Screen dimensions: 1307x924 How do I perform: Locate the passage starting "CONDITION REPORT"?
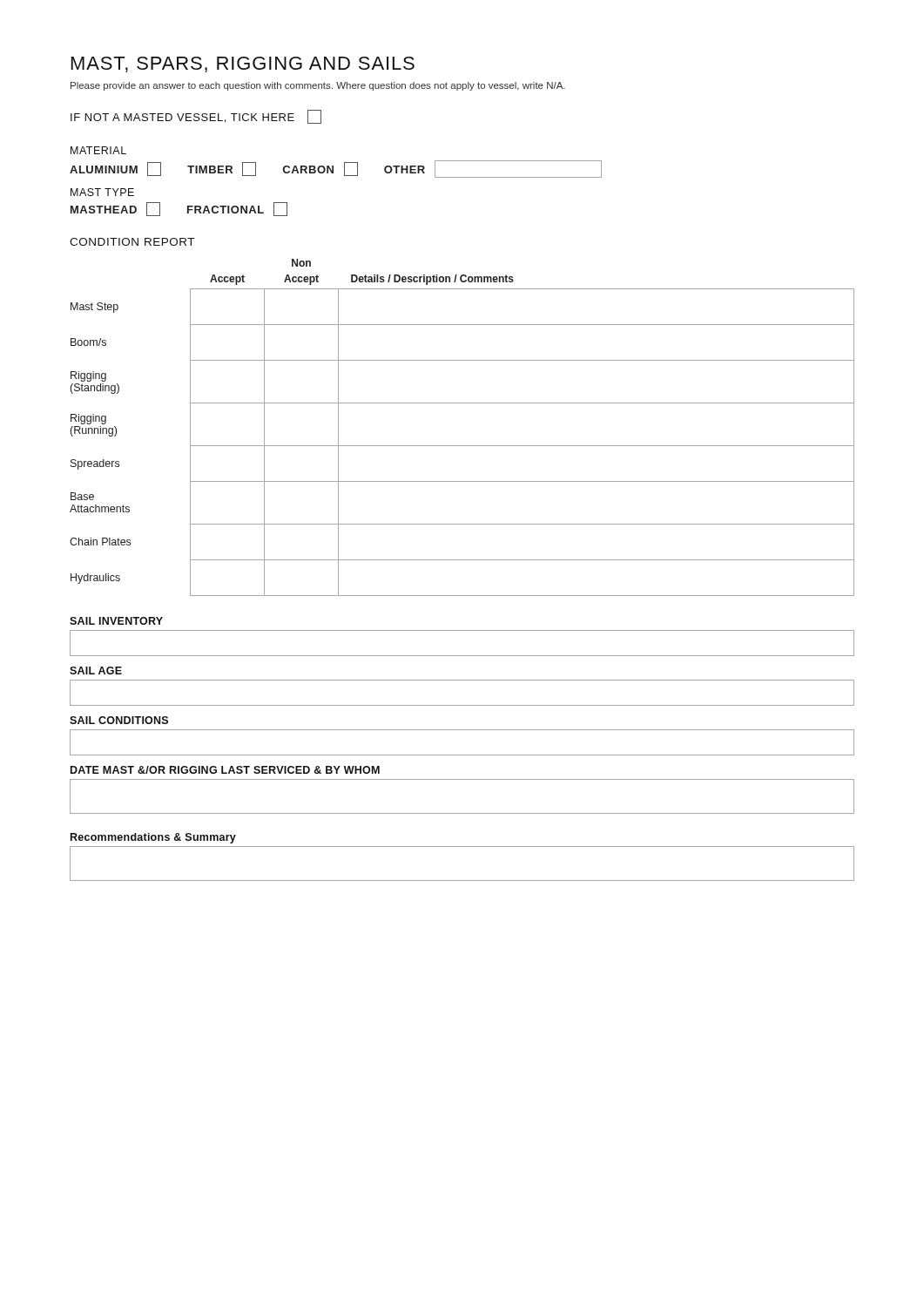pos(132,242)
